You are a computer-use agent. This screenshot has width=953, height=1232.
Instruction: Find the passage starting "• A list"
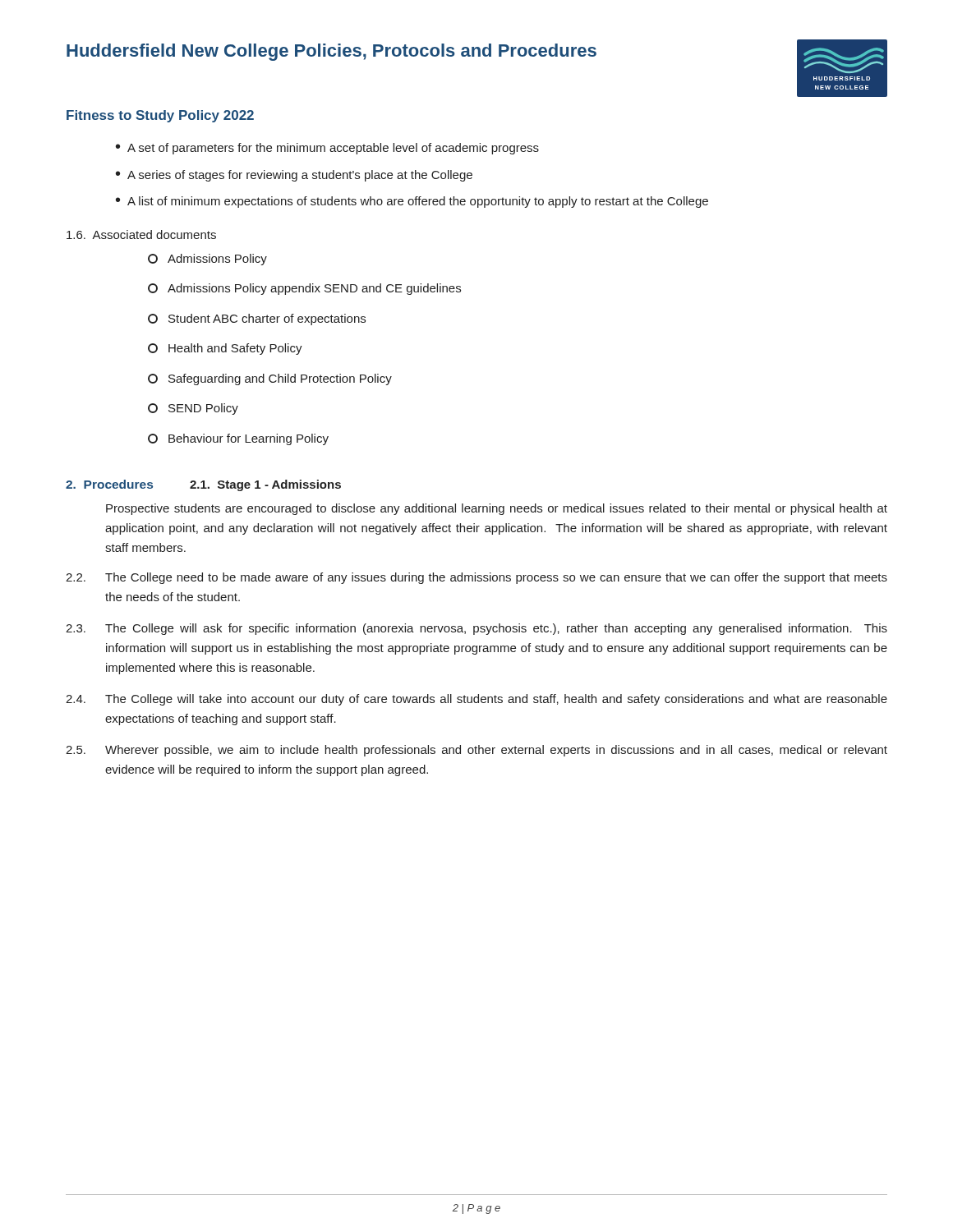[412, 201]
